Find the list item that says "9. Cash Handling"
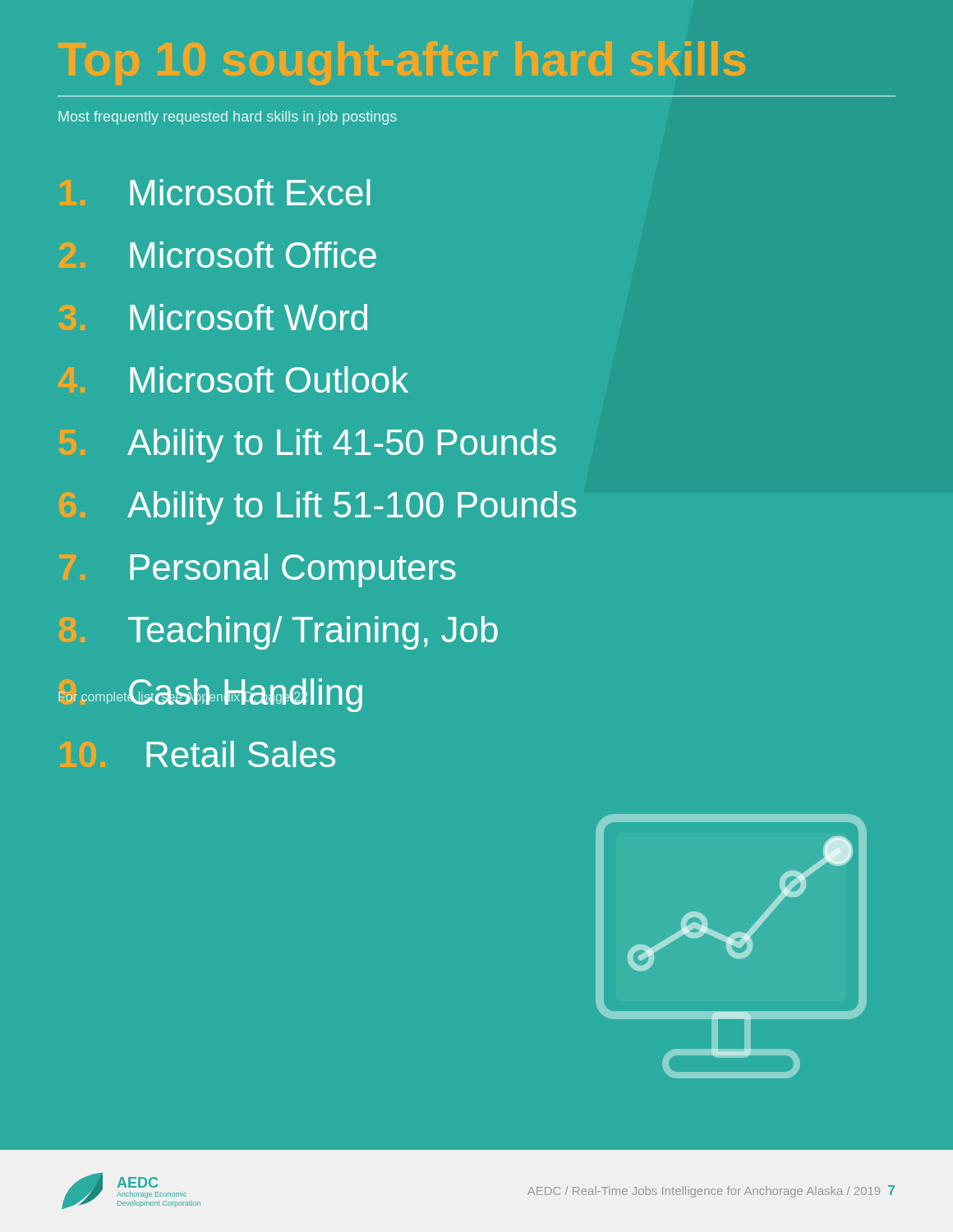This screenshot has height=1232, width=953. click(211, 692)
